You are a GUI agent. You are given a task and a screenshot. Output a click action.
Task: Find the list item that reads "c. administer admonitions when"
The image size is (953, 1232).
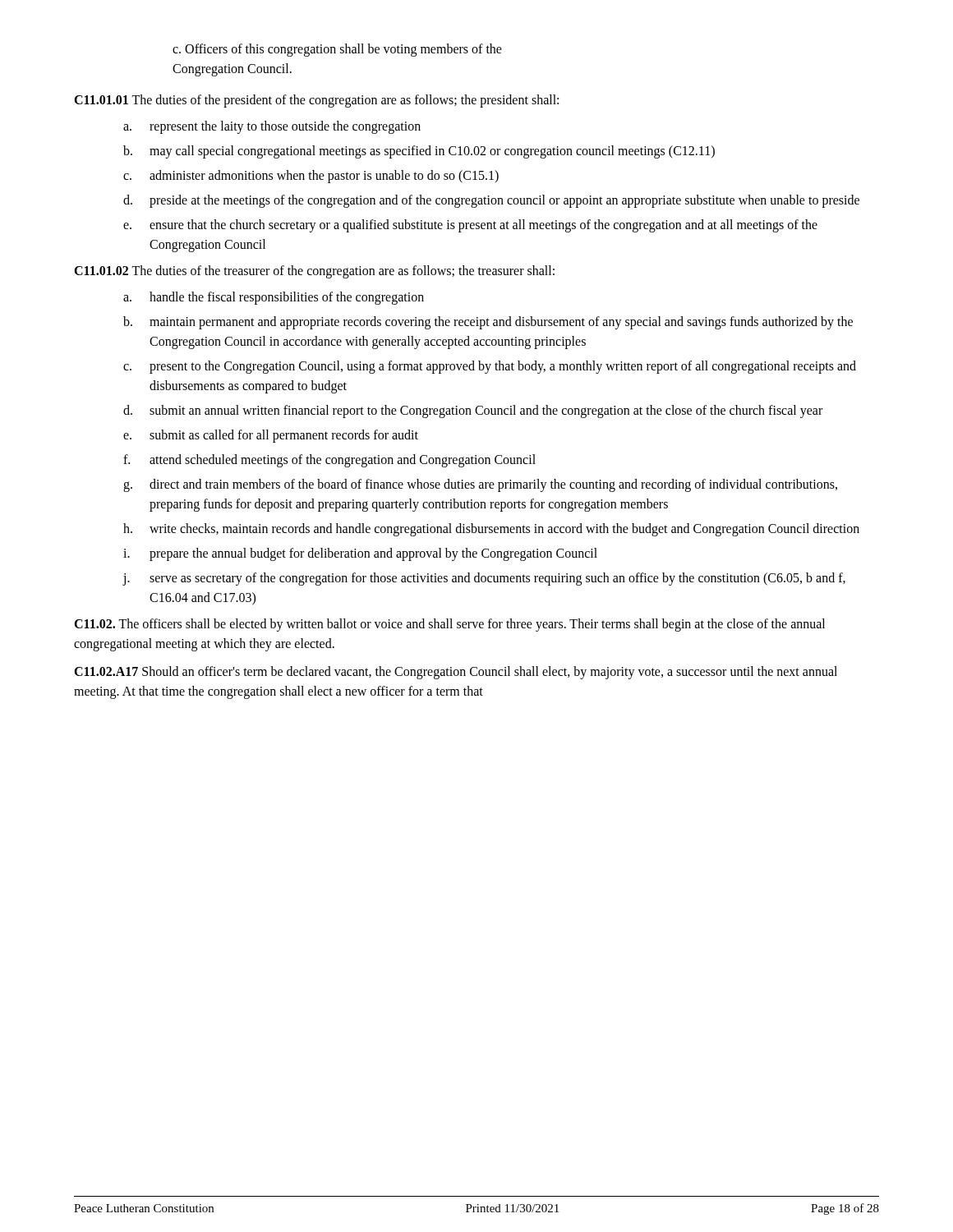coord(501,176)
